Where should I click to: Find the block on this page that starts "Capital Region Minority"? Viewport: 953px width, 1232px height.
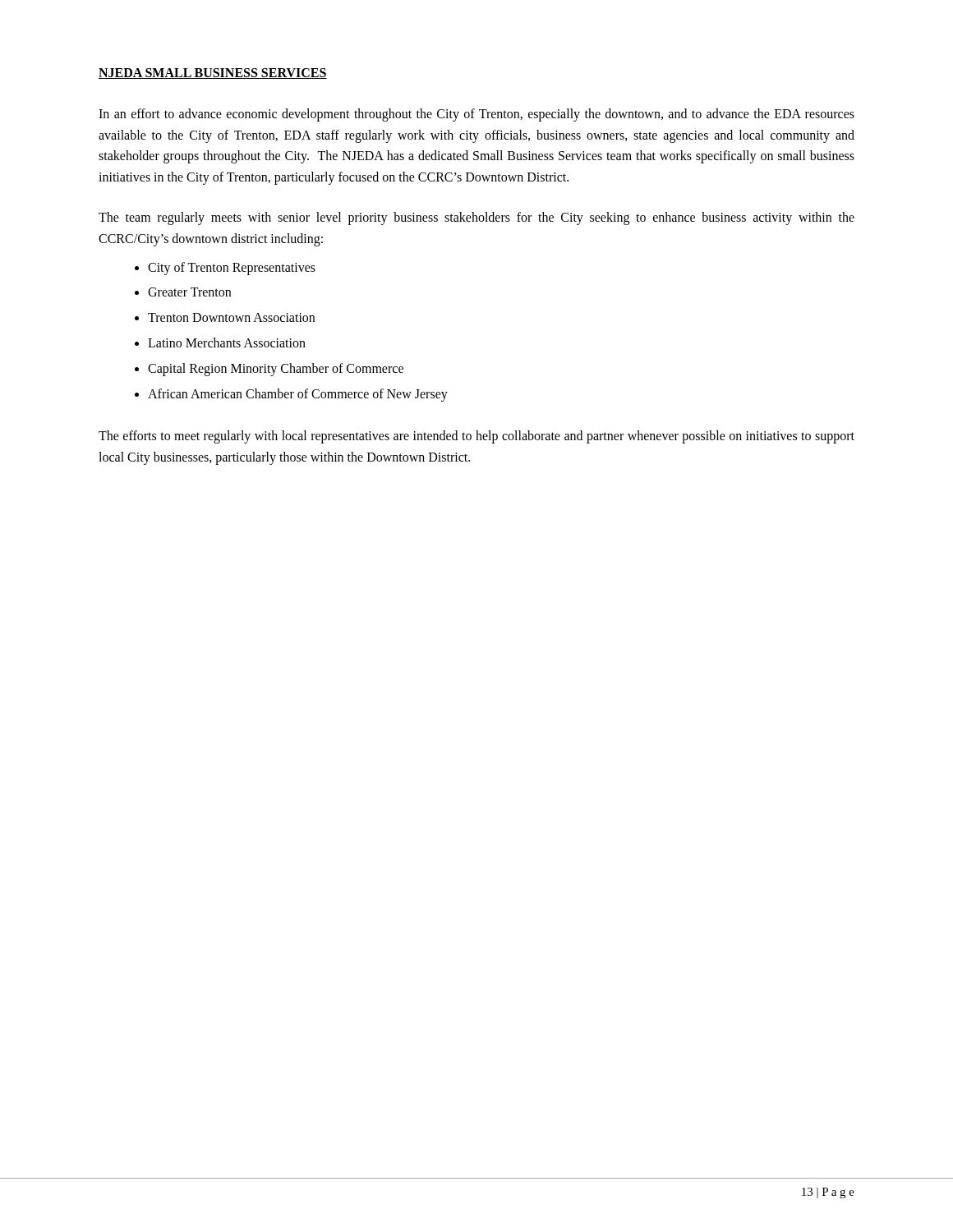click(x=276, y=368)
